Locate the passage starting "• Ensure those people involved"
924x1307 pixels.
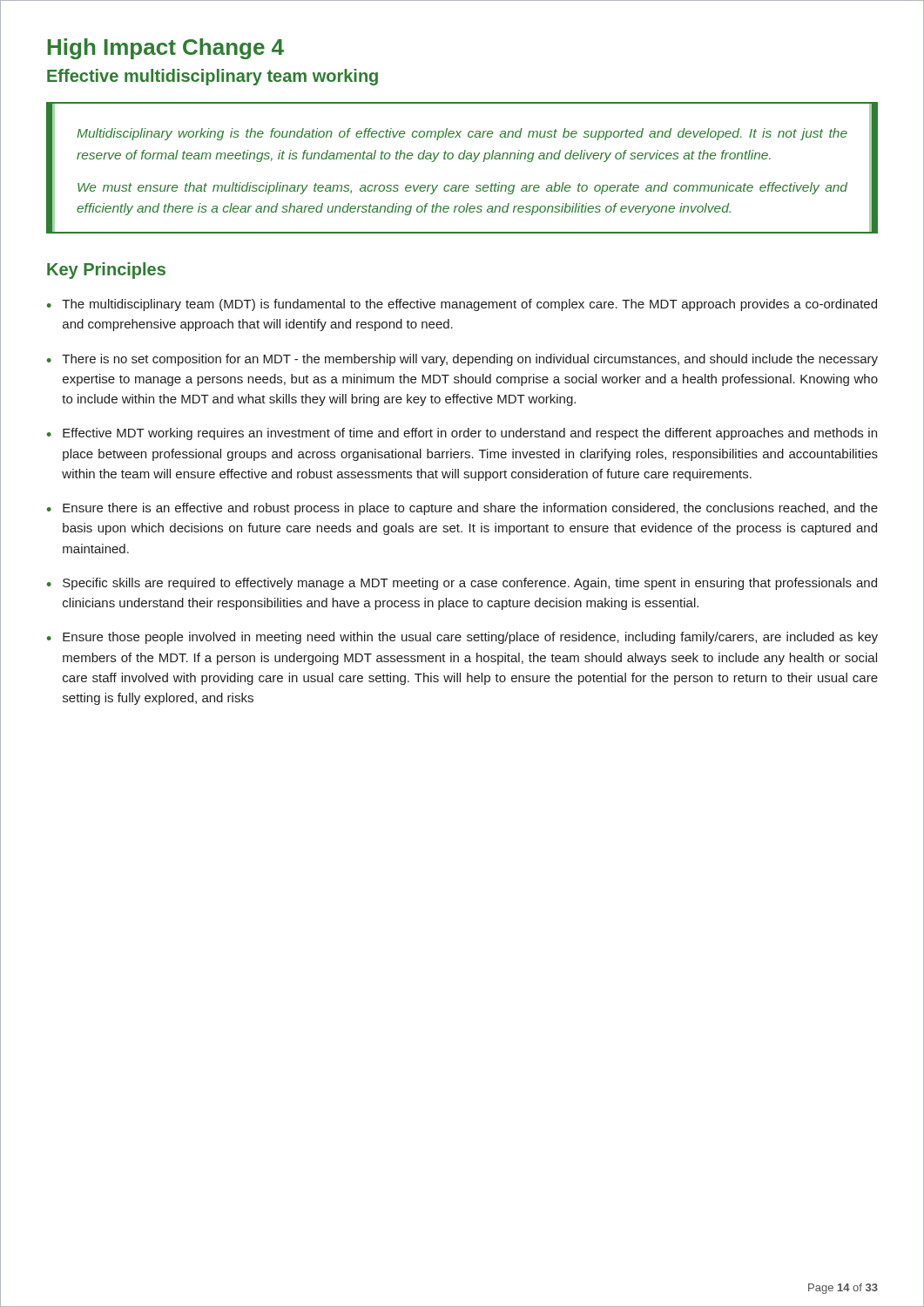pyautogui.click(x=462, y=667)
